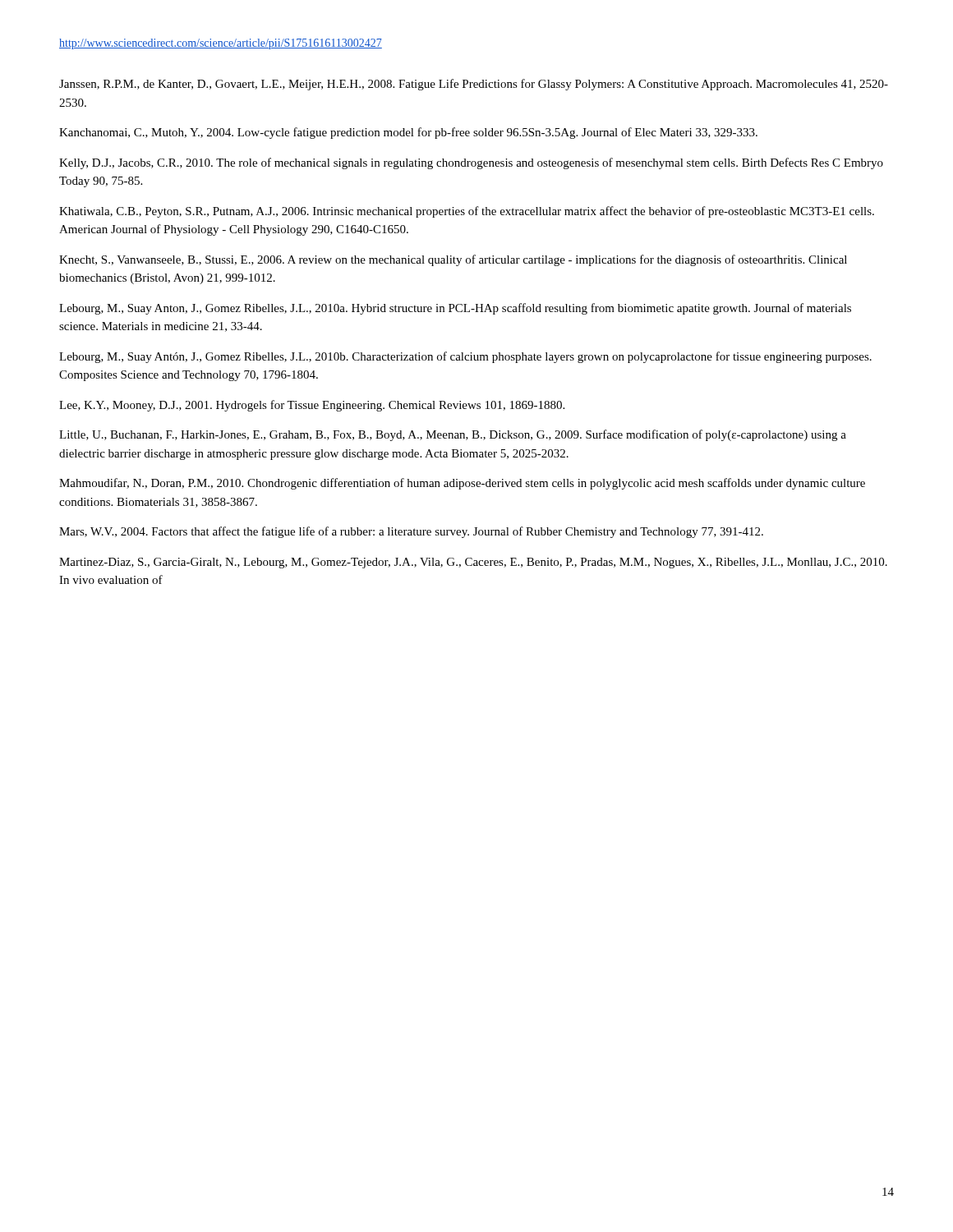This screenshot has height=1232, width=953.
Task: Navigate to the region starting "Kelly, D.J., Jacobs, C.R., 2010."
Action: tap(471, 171)
